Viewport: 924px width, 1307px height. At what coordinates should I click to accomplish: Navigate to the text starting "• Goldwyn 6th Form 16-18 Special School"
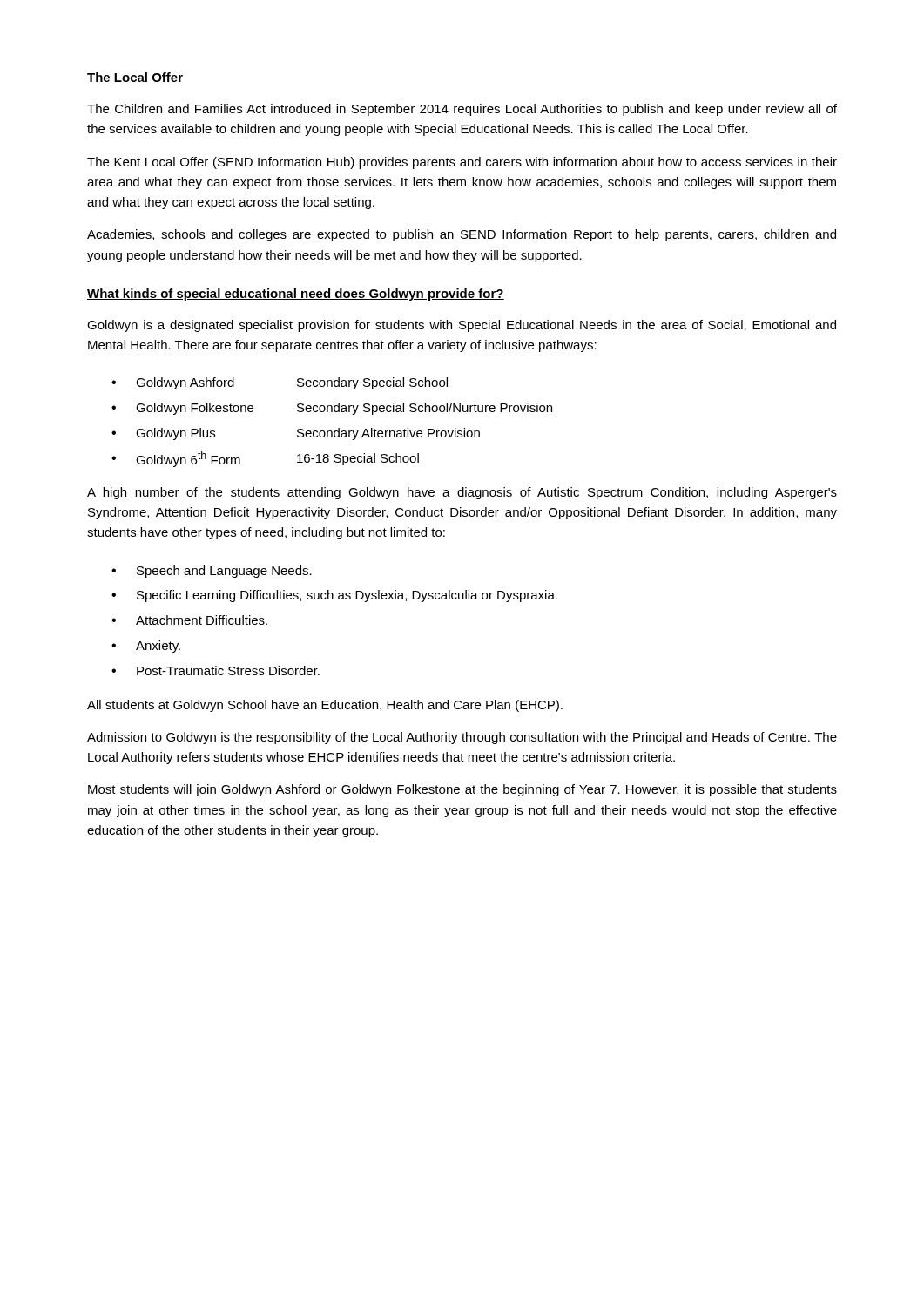[x=184, y=459]
